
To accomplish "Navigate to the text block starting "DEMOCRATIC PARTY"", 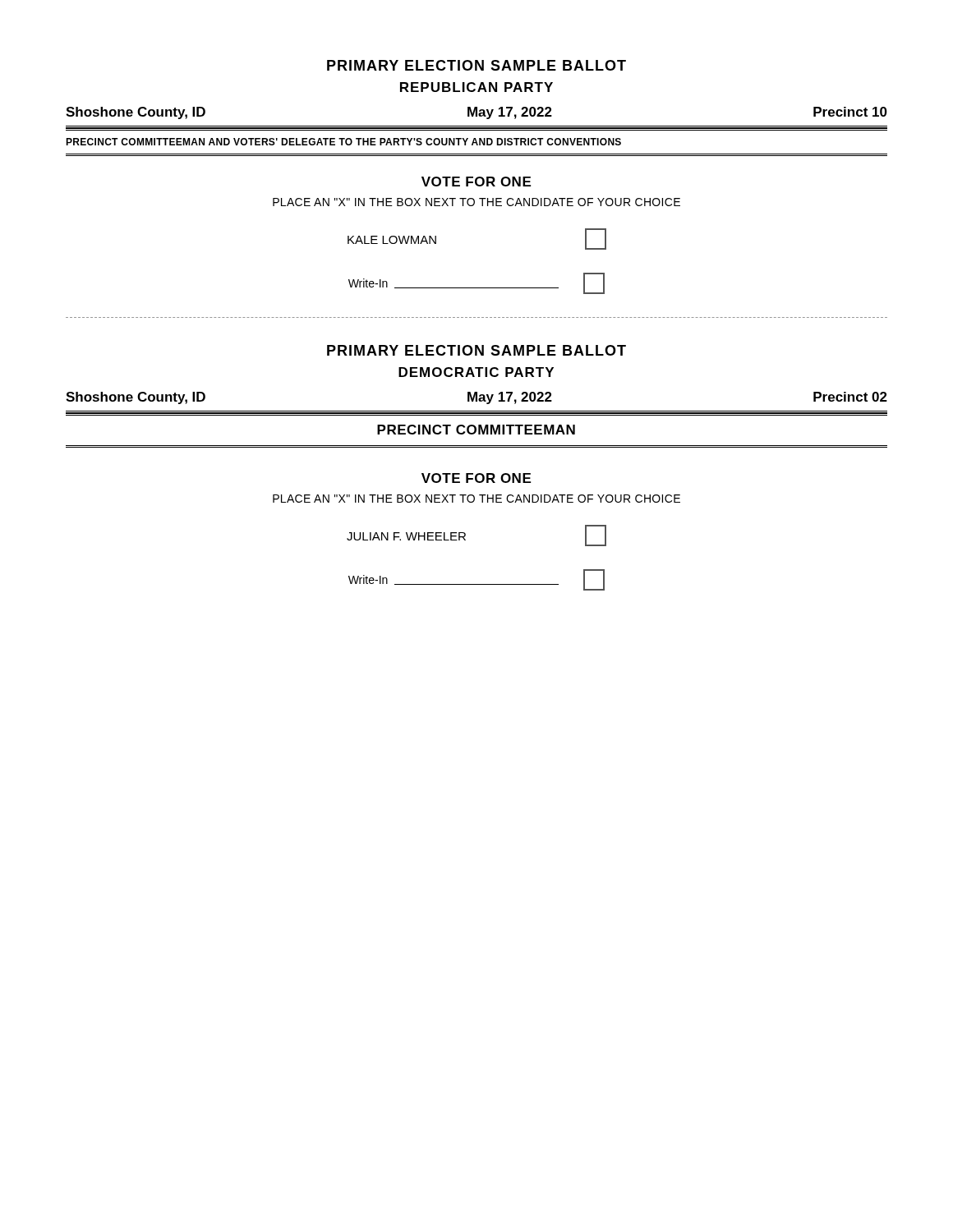I will point(476,372).
